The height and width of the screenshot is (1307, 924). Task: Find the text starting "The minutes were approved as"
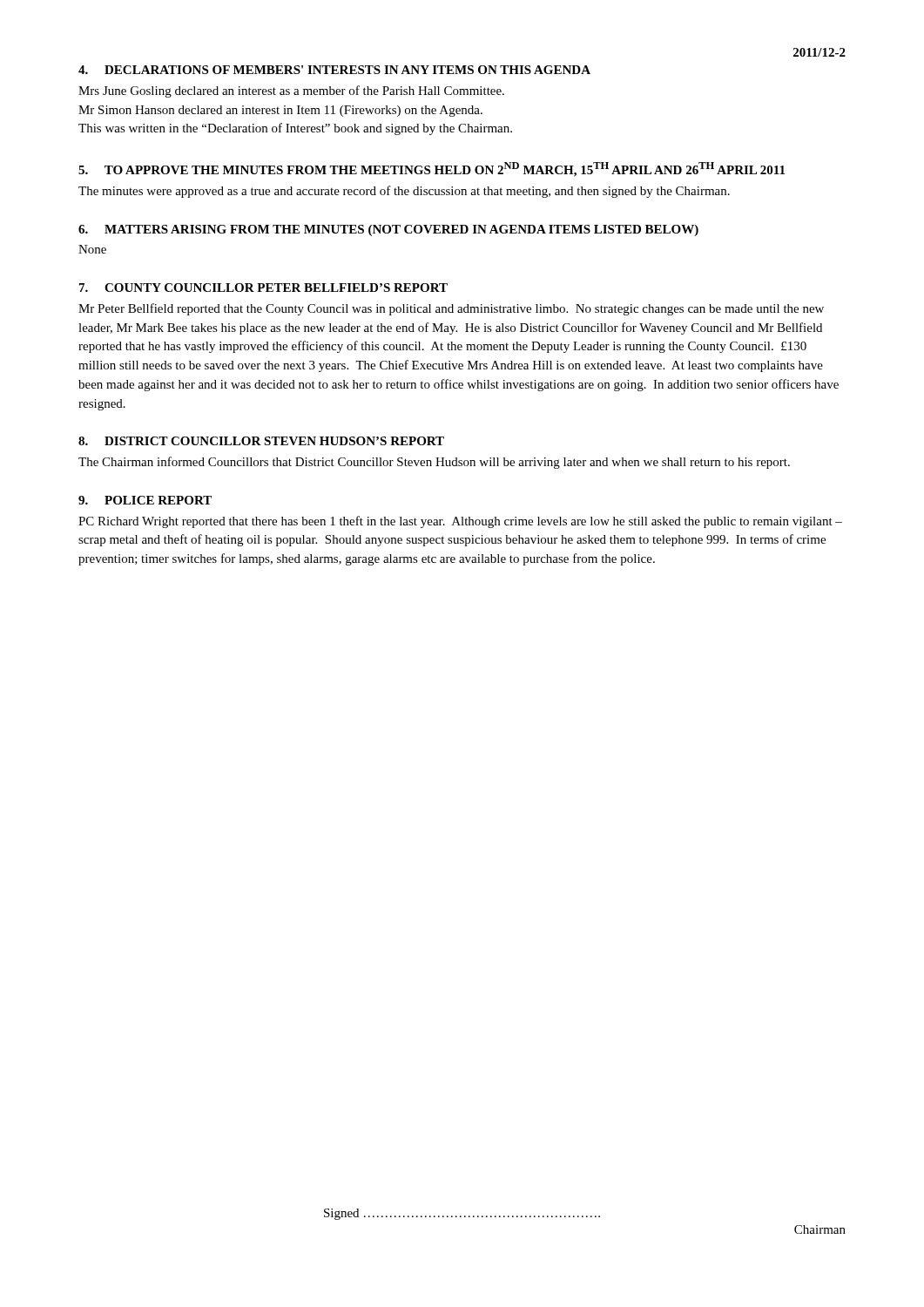[404, 191]
